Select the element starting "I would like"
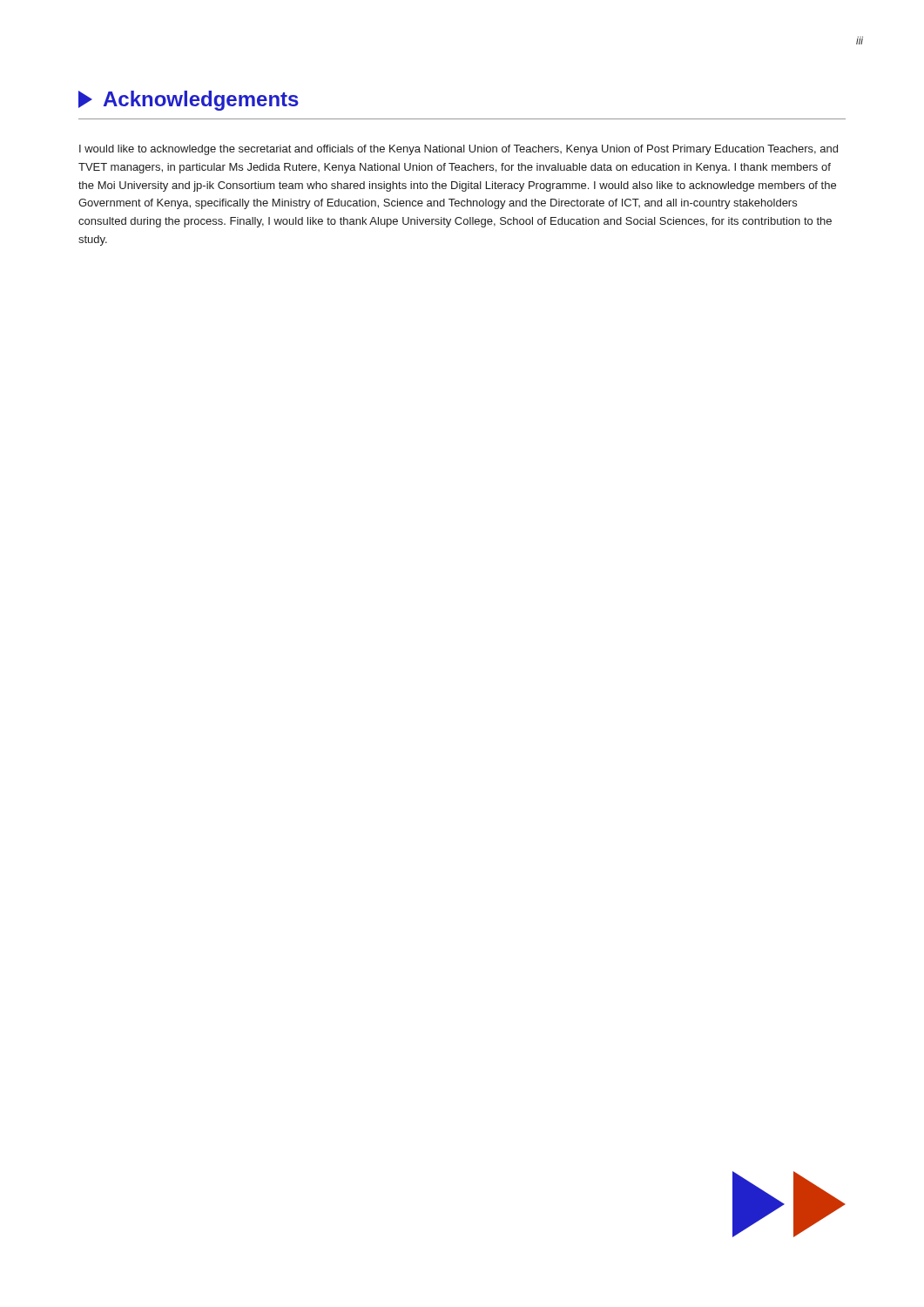Image resolution: width=924 pixels, height=1307 pixels. (458, 194)
